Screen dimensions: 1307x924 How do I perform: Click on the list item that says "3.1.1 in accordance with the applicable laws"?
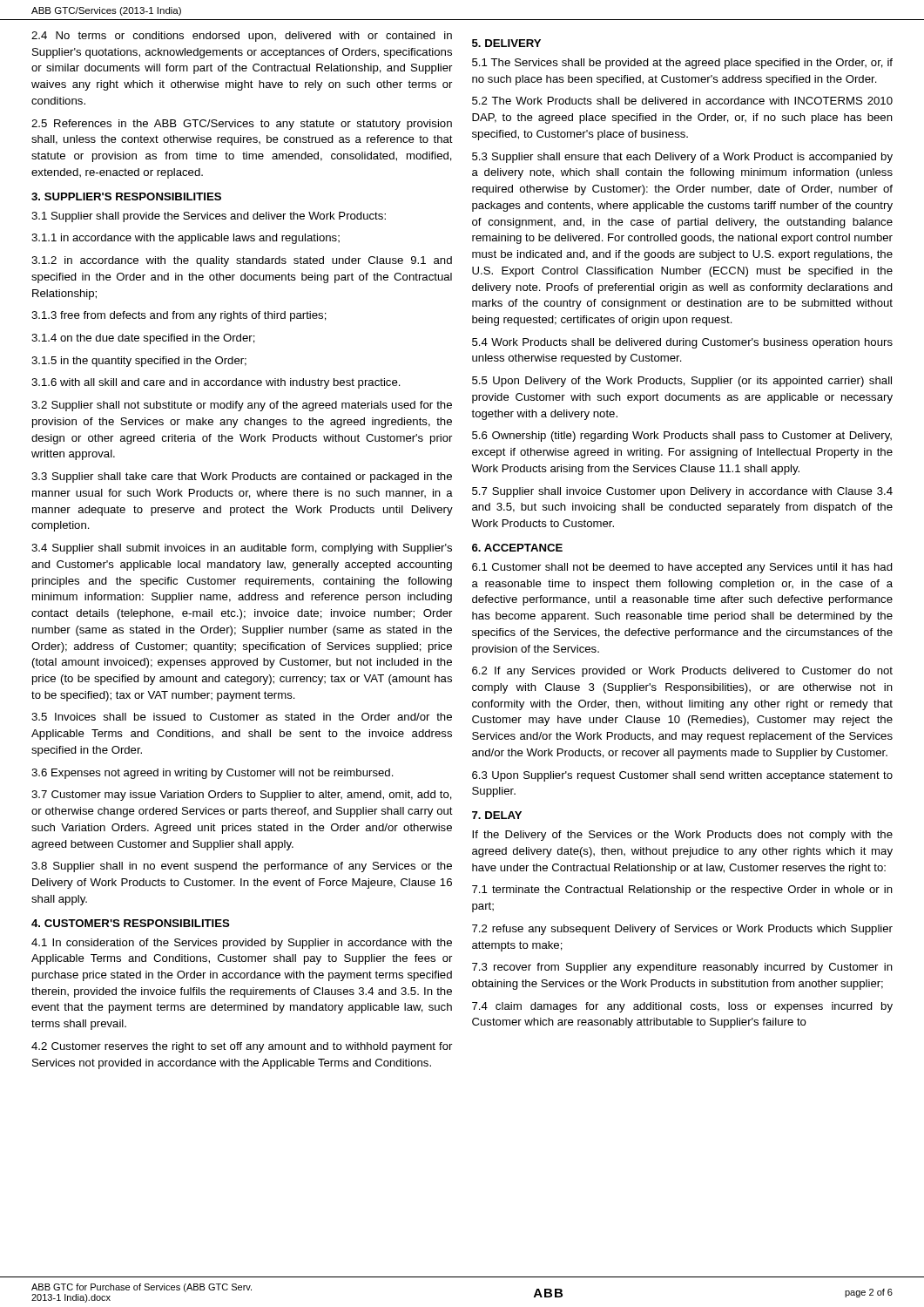[242, 238]
